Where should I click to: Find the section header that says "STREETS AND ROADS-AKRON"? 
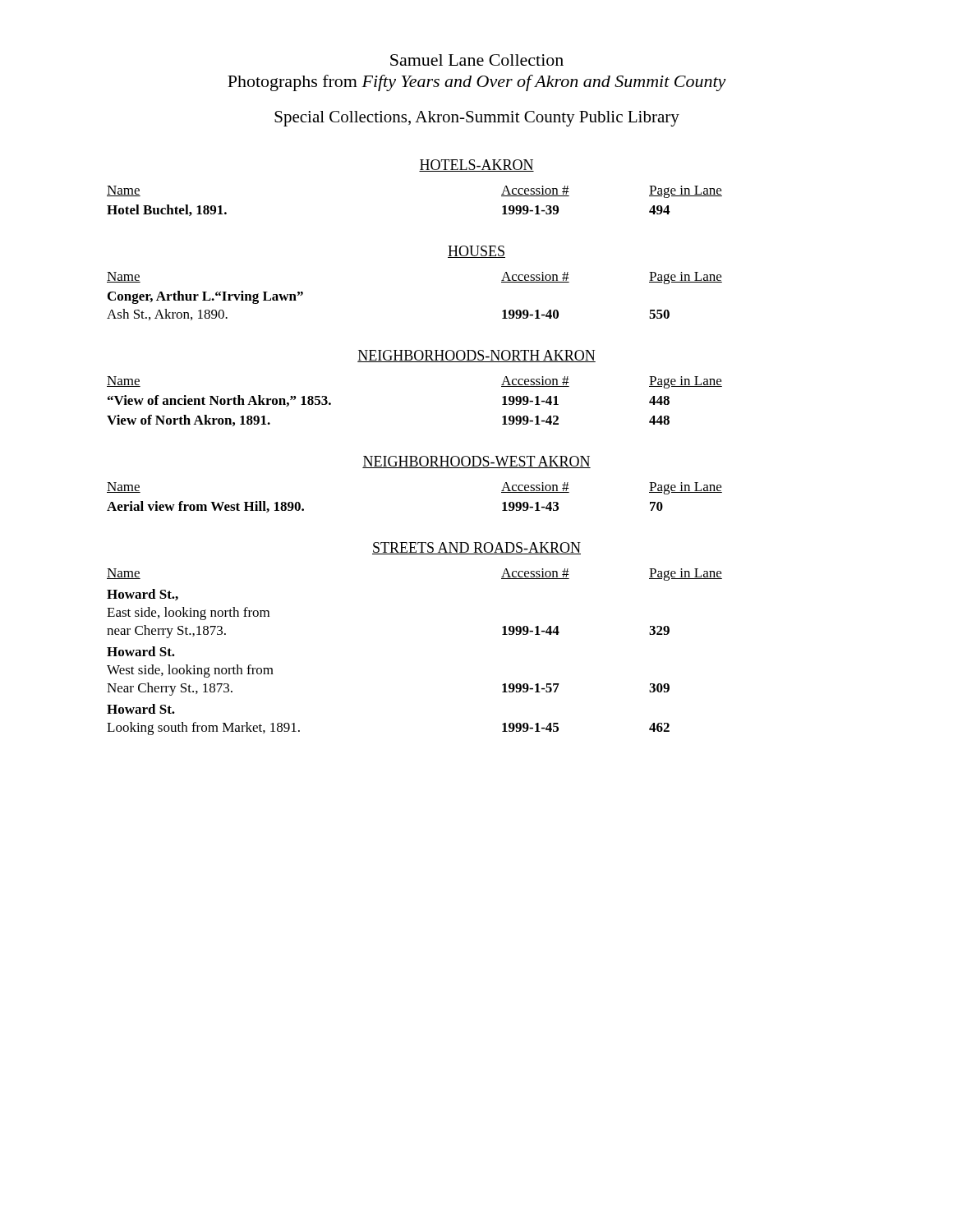tap(476, 548)
